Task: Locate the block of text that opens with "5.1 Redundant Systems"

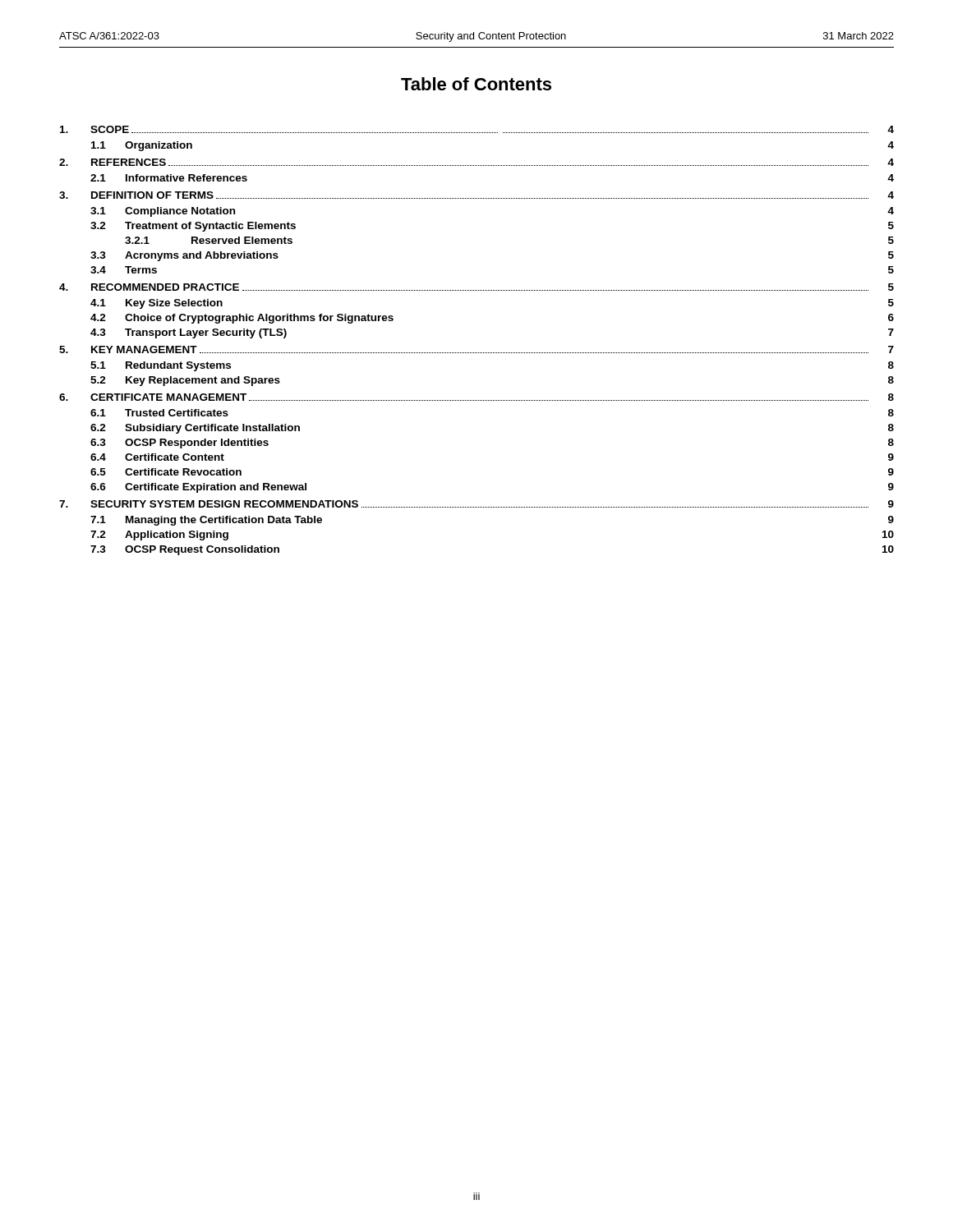Action: click(x=181, y=366)
